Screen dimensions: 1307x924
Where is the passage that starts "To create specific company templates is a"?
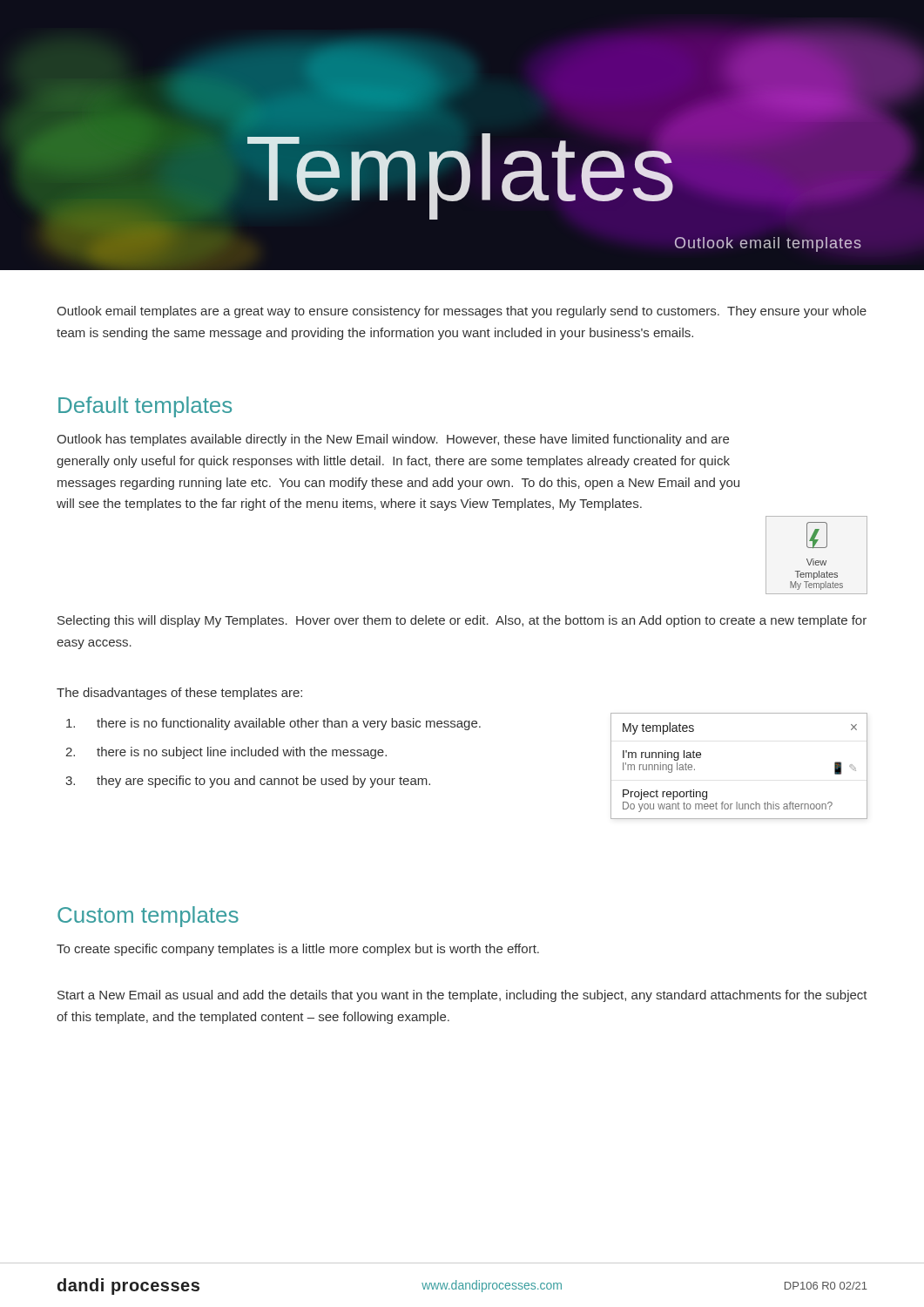click(x=298, y=948)
